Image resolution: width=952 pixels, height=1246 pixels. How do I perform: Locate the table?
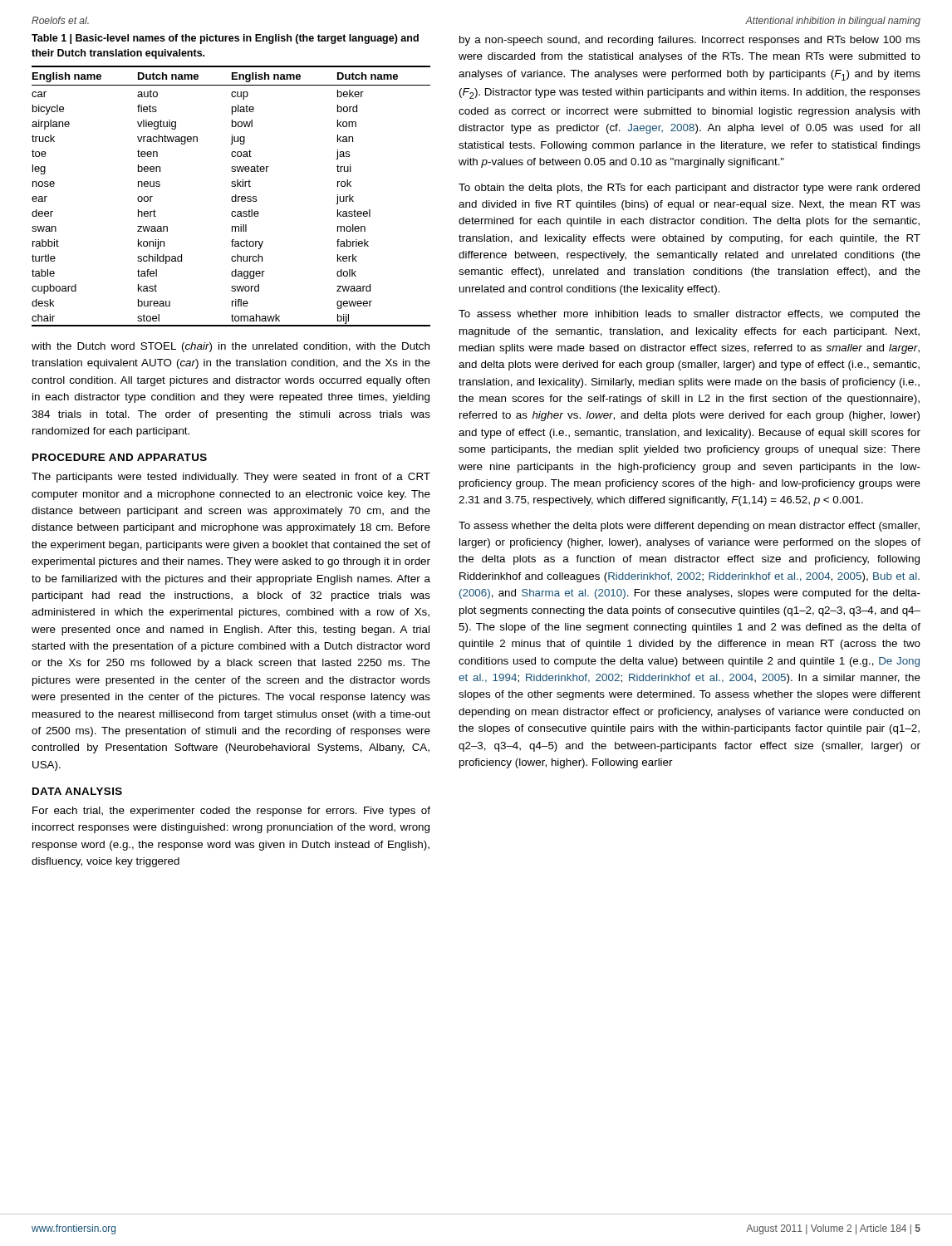(x=231, y=196)
